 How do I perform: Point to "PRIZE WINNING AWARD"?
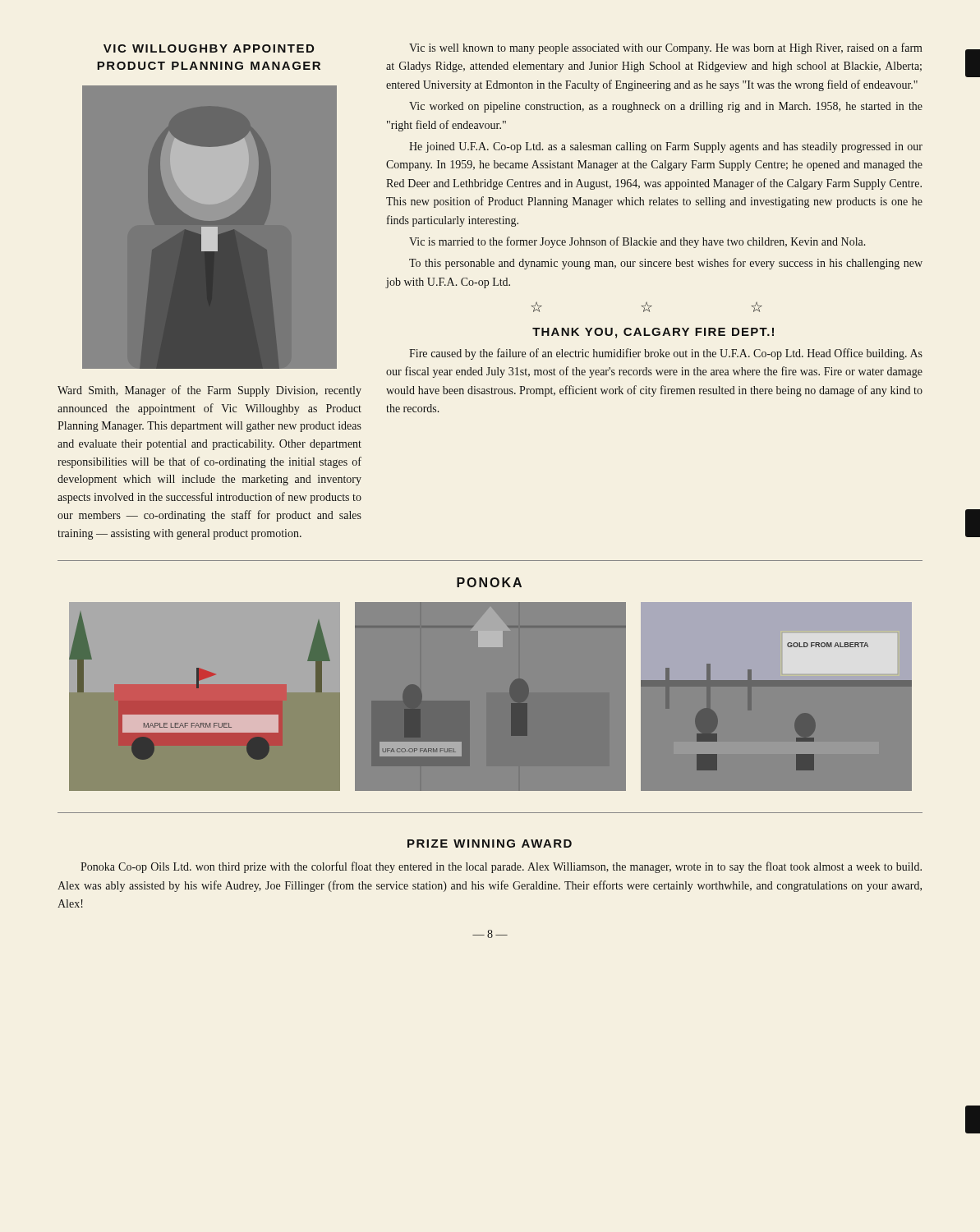(490, 843)
